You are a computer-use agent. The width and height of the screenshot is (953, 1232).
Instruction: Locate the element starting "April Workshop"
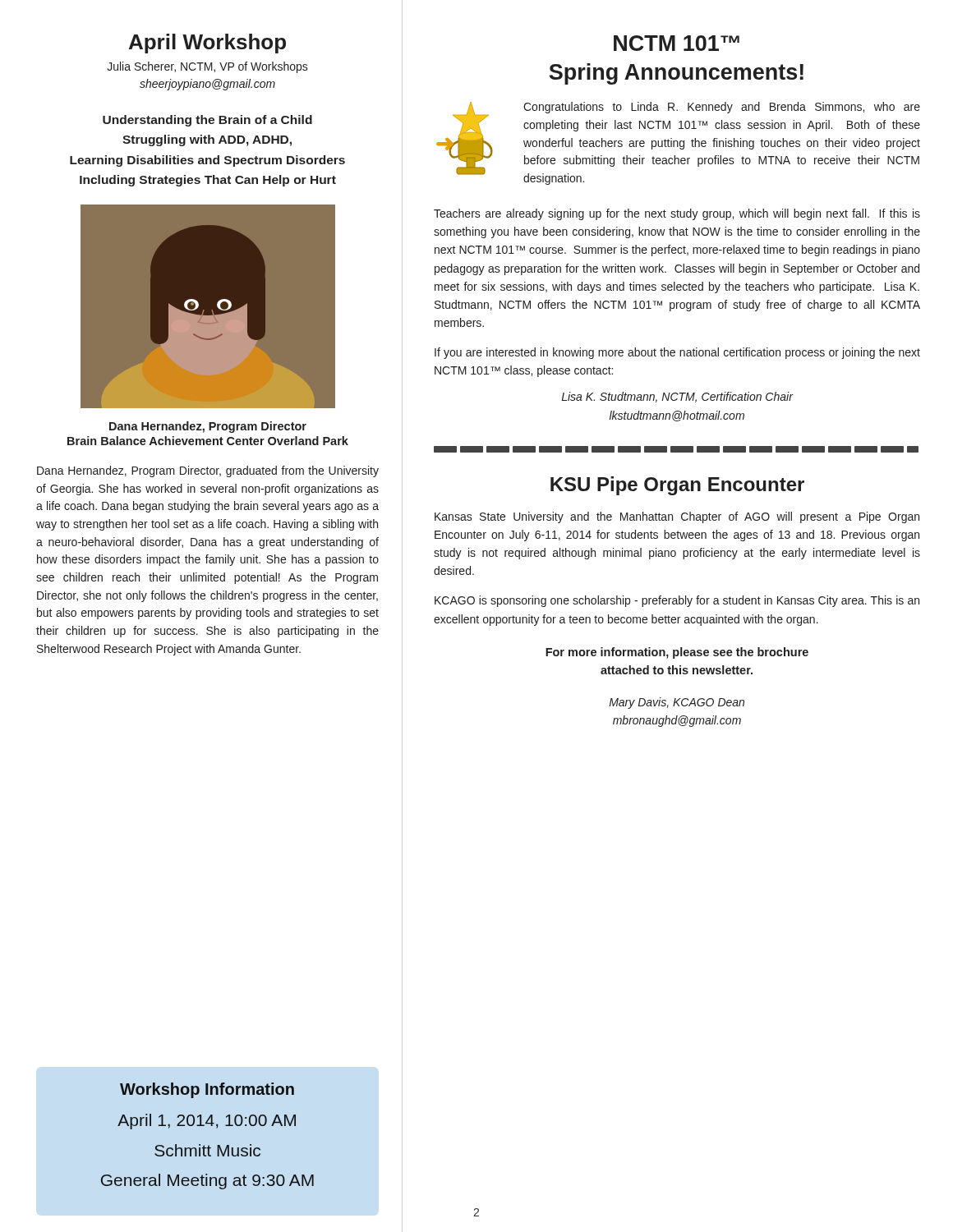[207, 42]
